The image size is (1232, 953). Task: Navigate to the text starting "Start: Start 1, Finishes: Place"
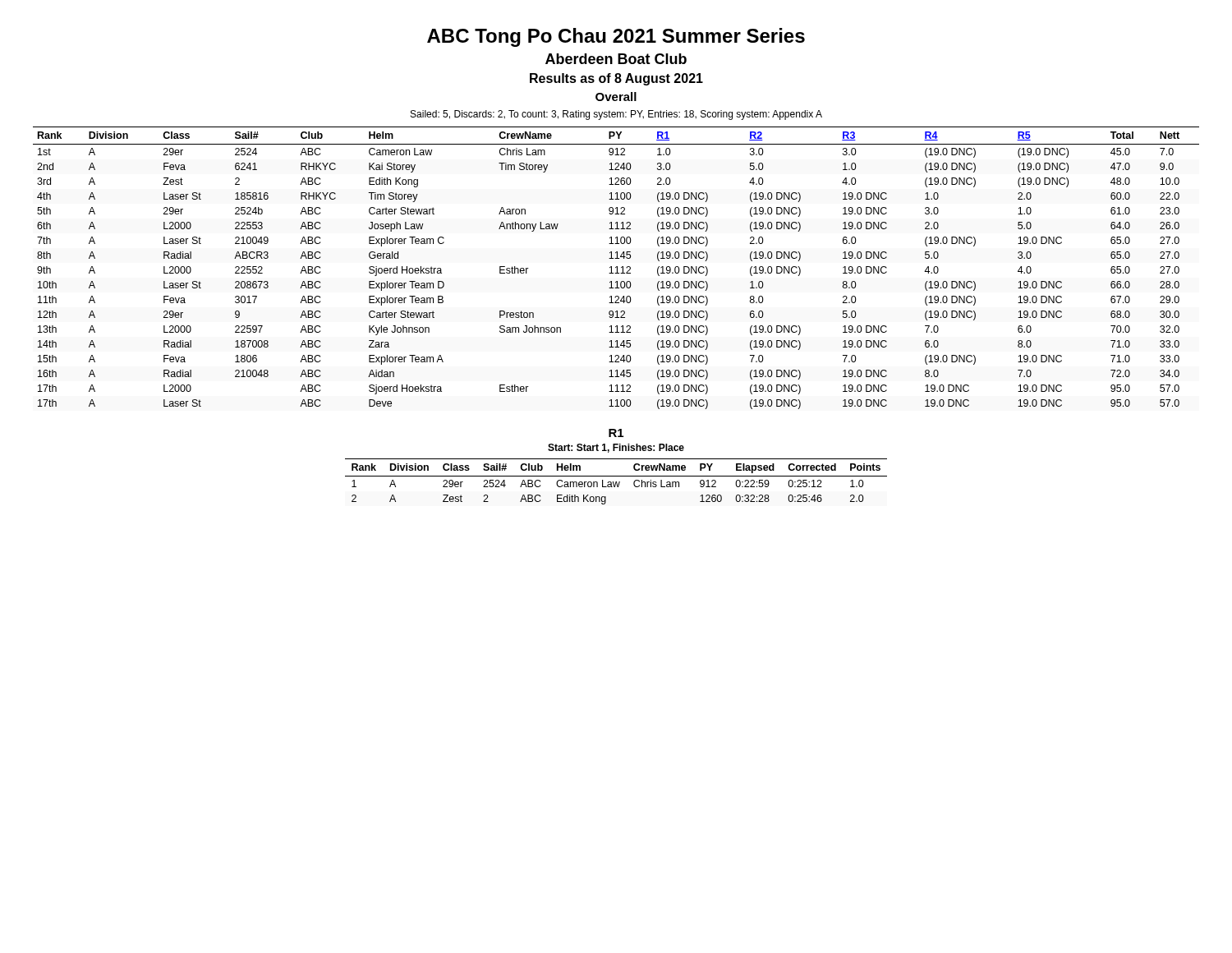[616, 448]
